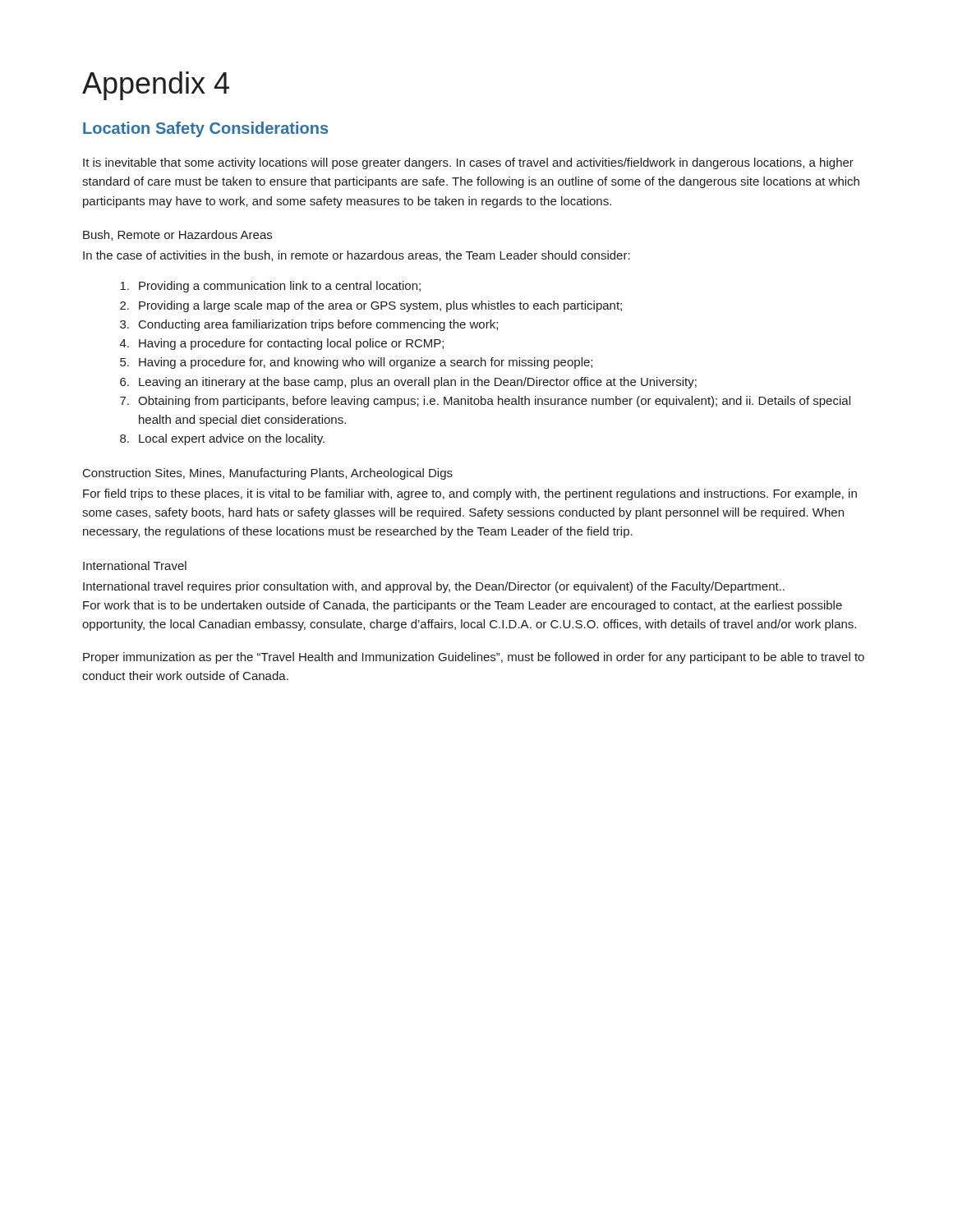953x1232 pixels.
Task: Point to the element starting "It is inevitable that some activity locations will"
Action: tap(471, 181)
